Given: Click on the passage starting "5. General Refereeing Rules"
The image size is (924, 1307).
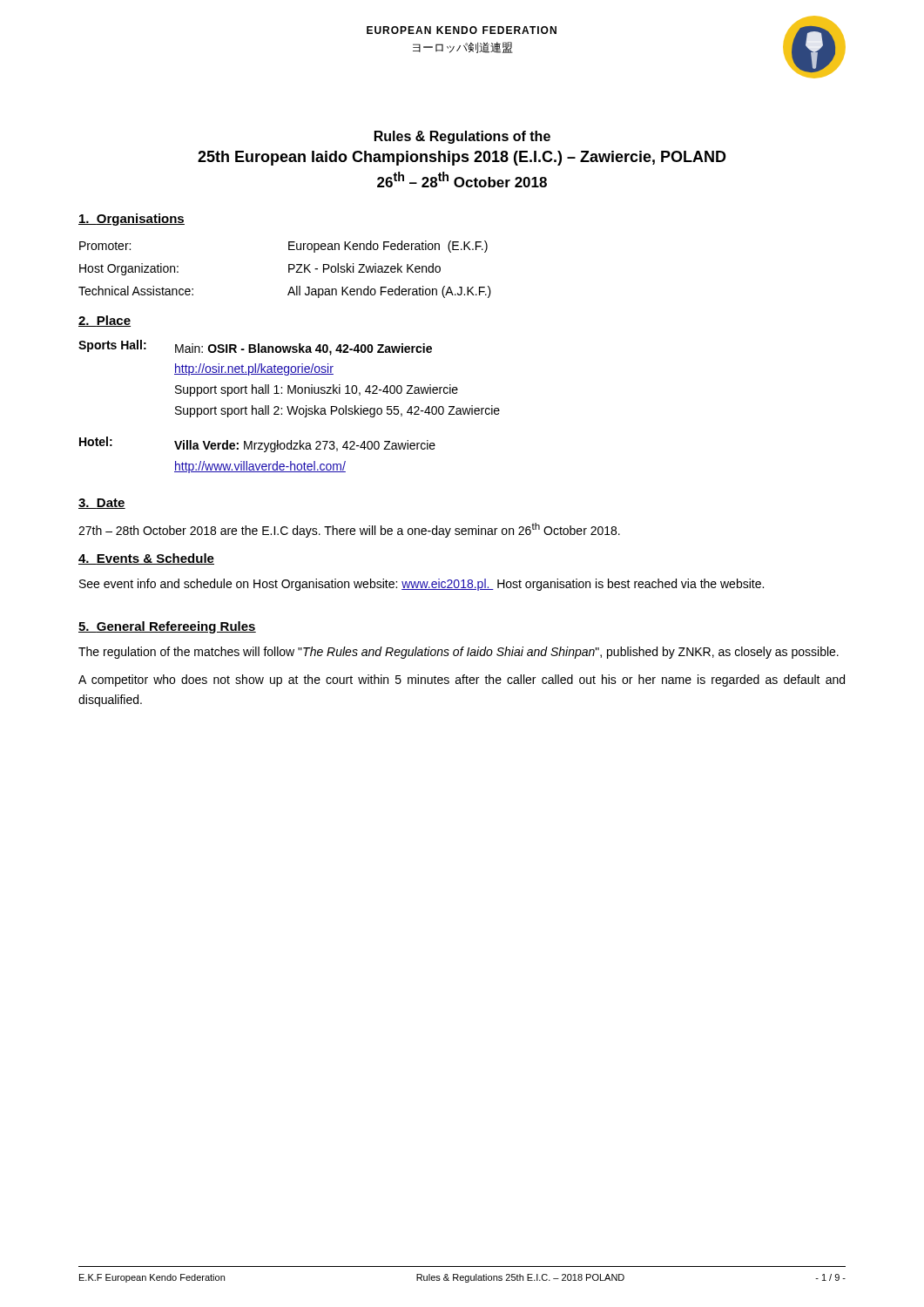Looking at the screenshot, I should point(167,626).
